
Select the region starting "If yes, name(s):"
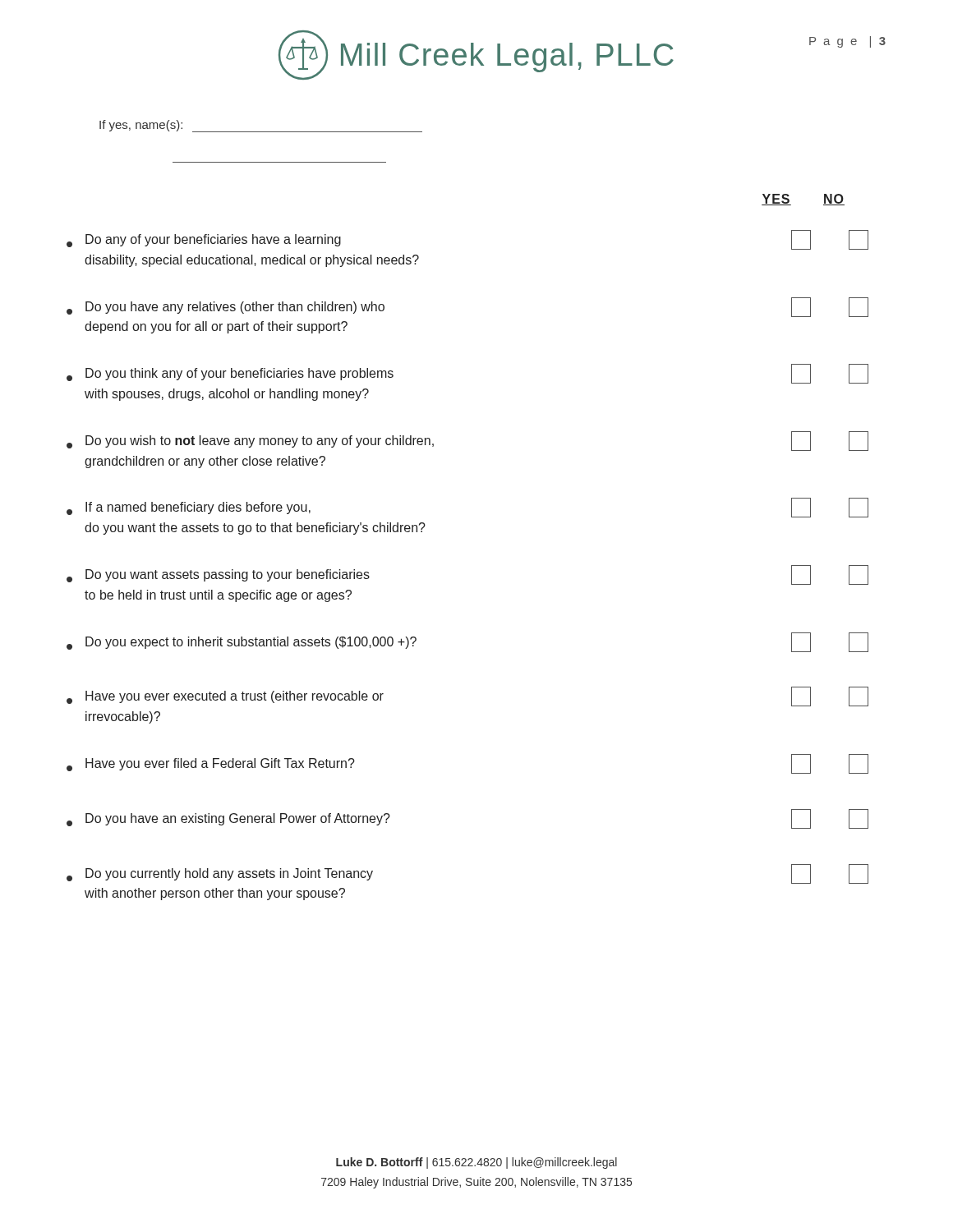point(260,140)
